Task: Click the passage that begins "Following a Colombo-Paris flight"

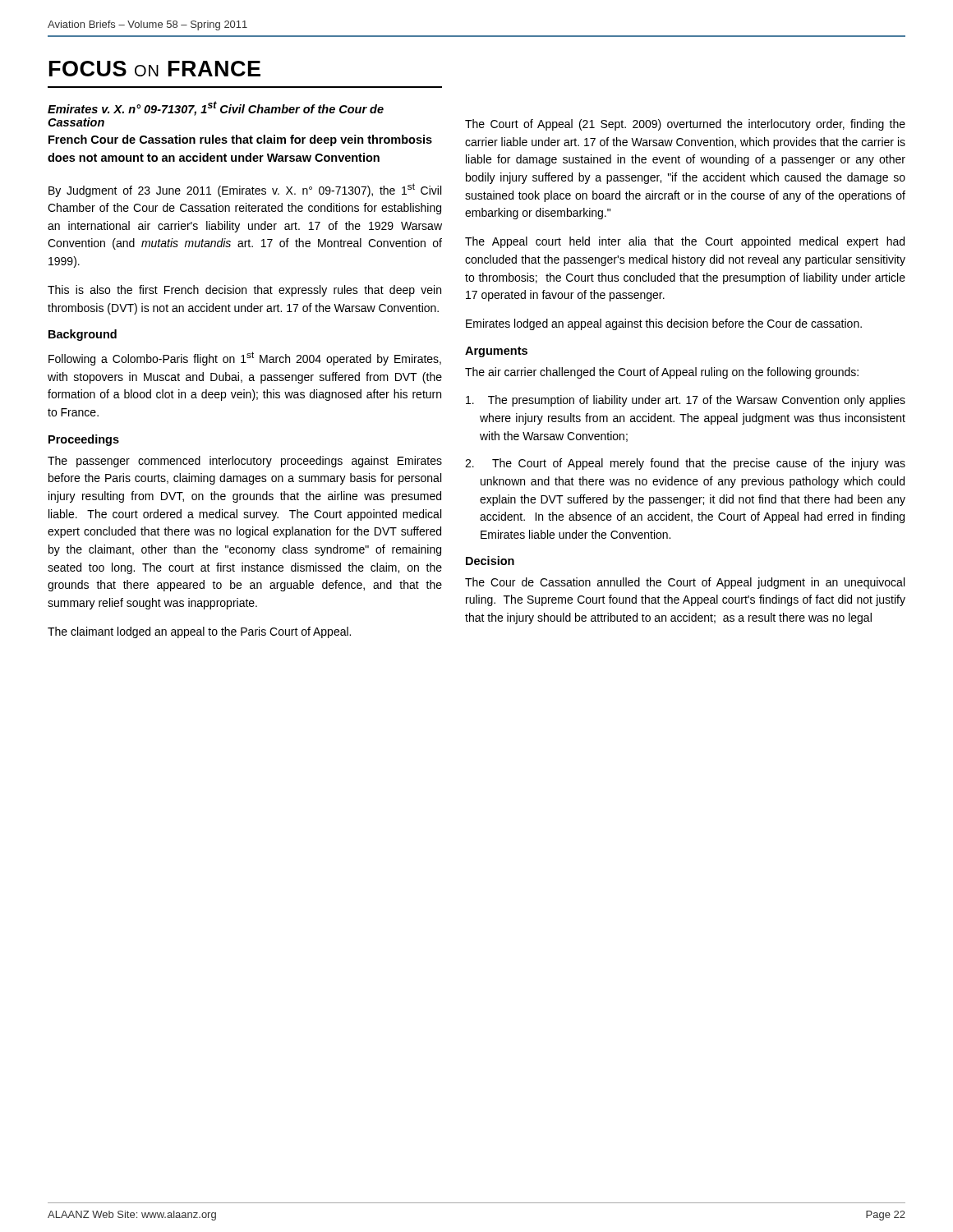Action: (245, 384)
